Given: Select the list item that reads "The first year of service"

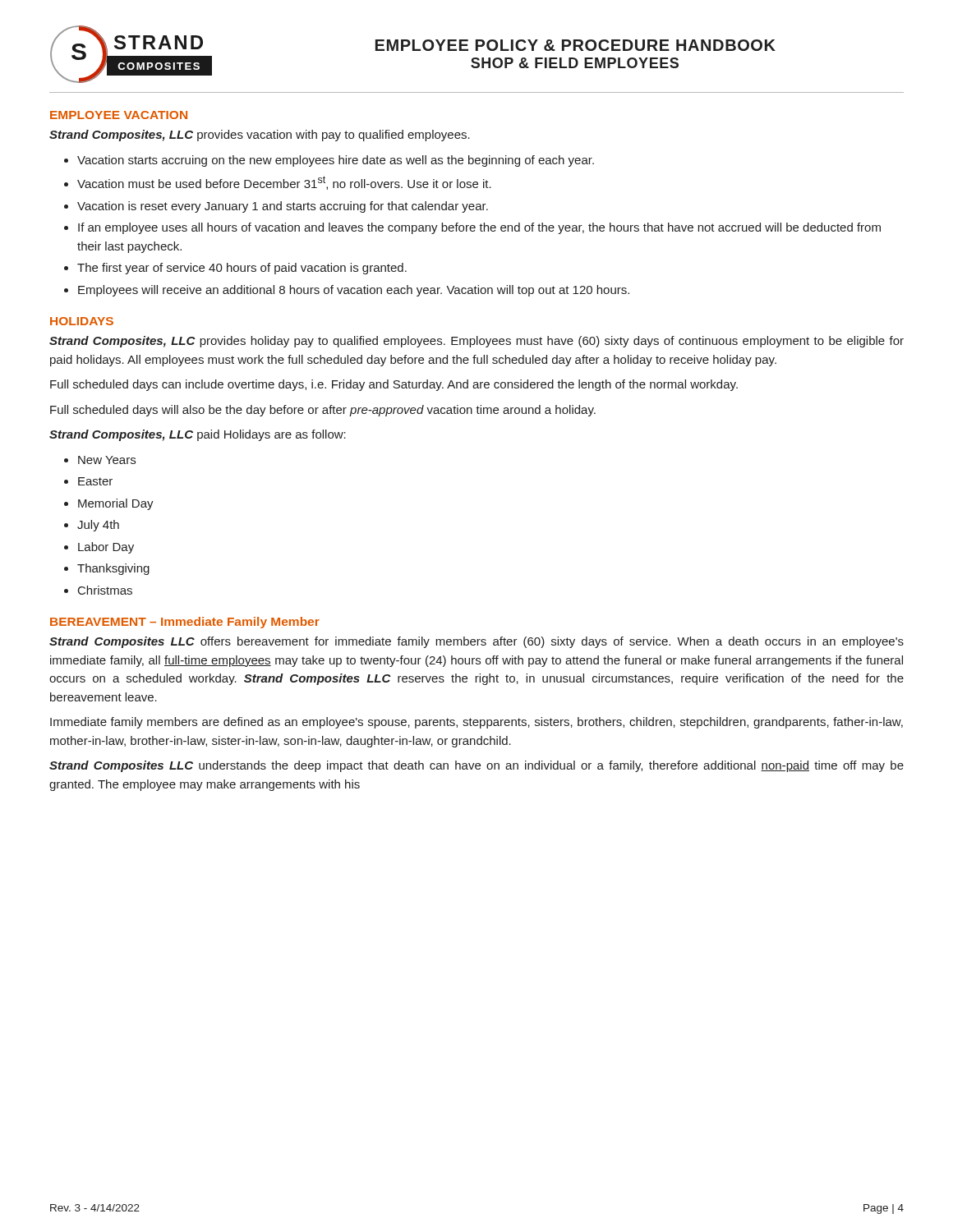Looking at the screenshot, I should click(x=242, y=267).
